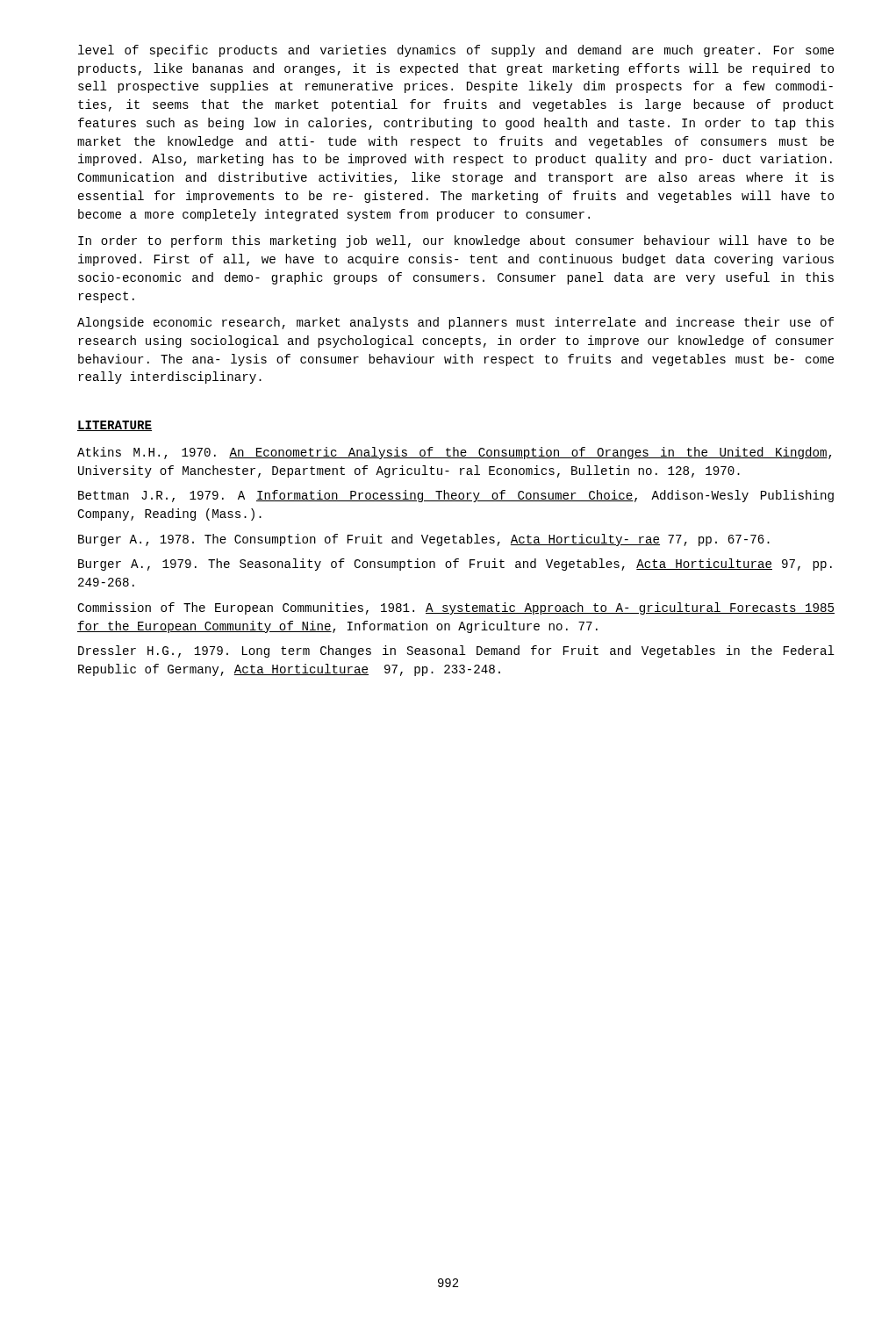Click on the list item containing "Burger A., 1979. The Seasonality"
Viewport: 896px width, 1317px height.
pyautogui.click(x=456, y=574)
